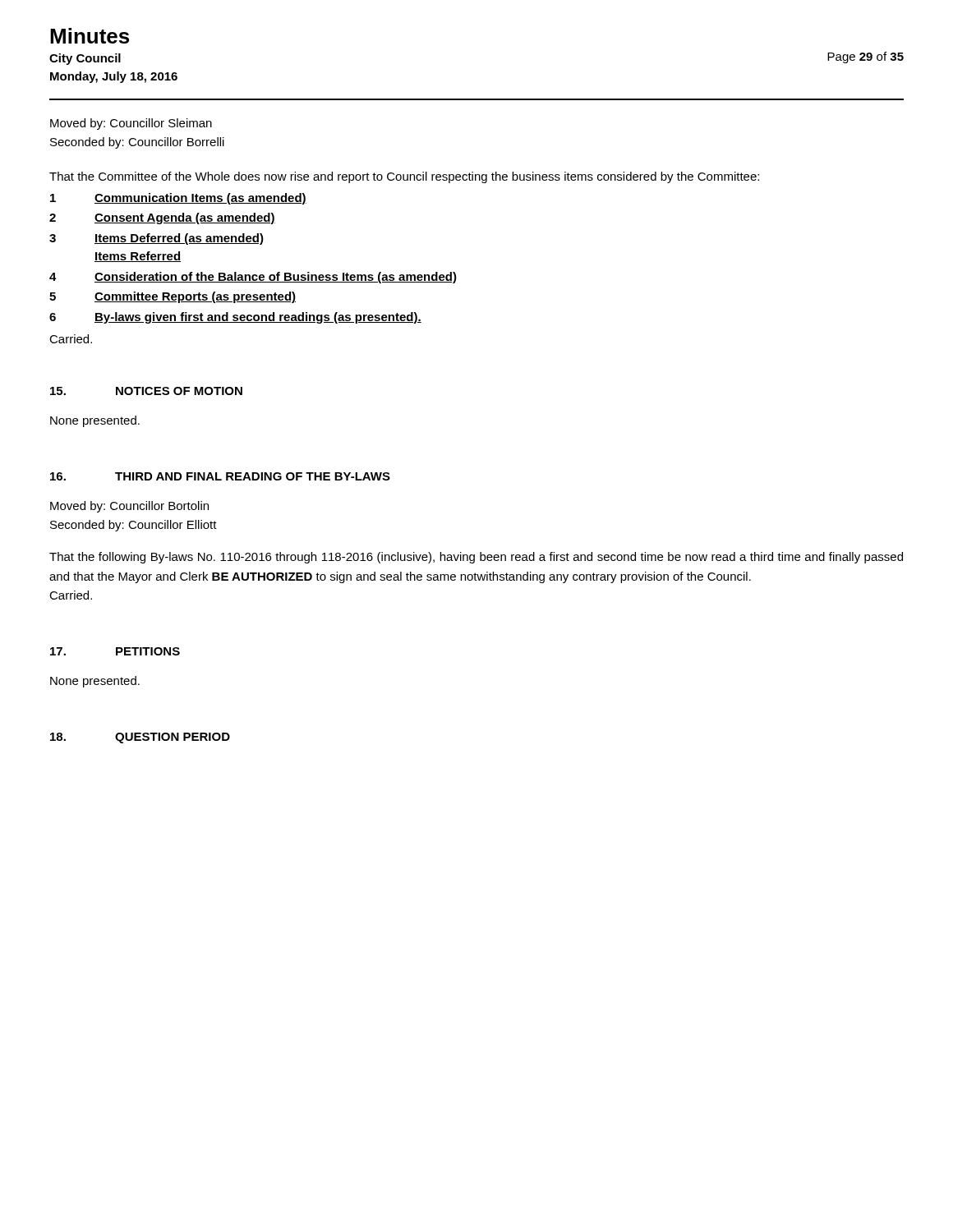
Task: Navigate to the block starting "5 Committee Reports (as presented)"
Action: [173, 297]
